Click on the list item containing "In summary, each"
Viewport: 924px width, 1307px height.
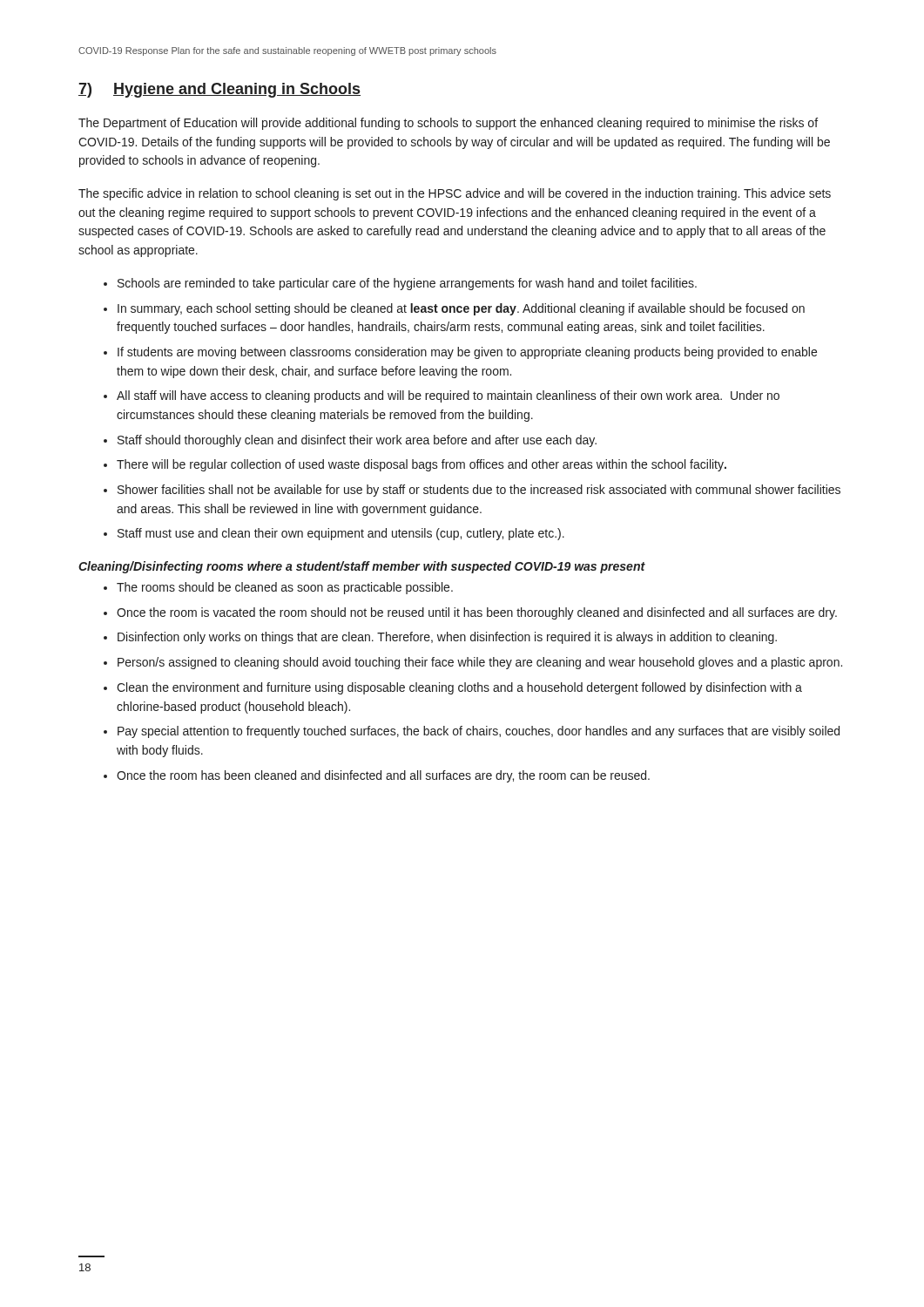point(461,317)
